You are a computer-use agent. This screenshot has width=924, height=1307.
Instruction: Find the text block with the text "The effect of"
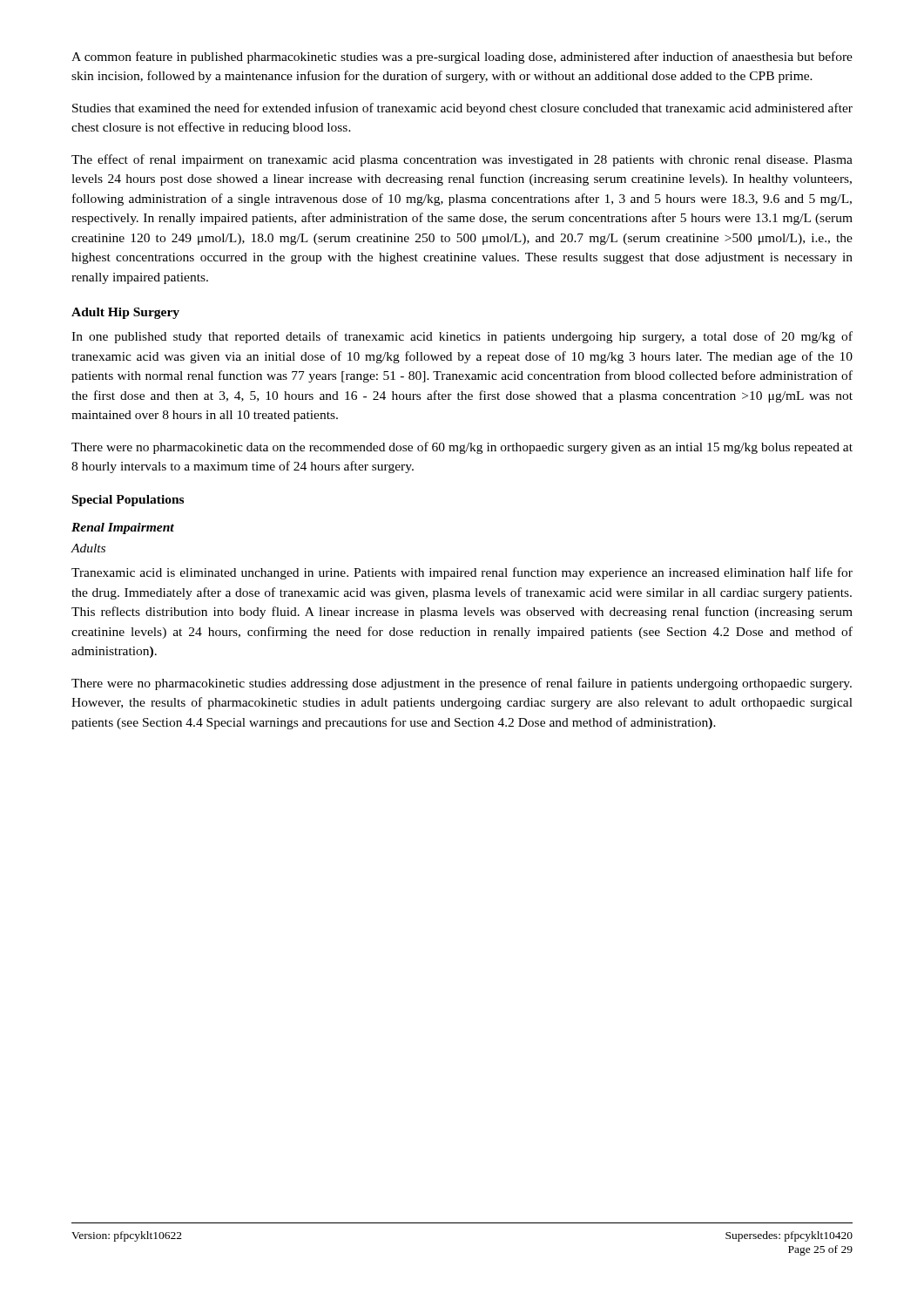pyautogui.click(x=462, y=218)
